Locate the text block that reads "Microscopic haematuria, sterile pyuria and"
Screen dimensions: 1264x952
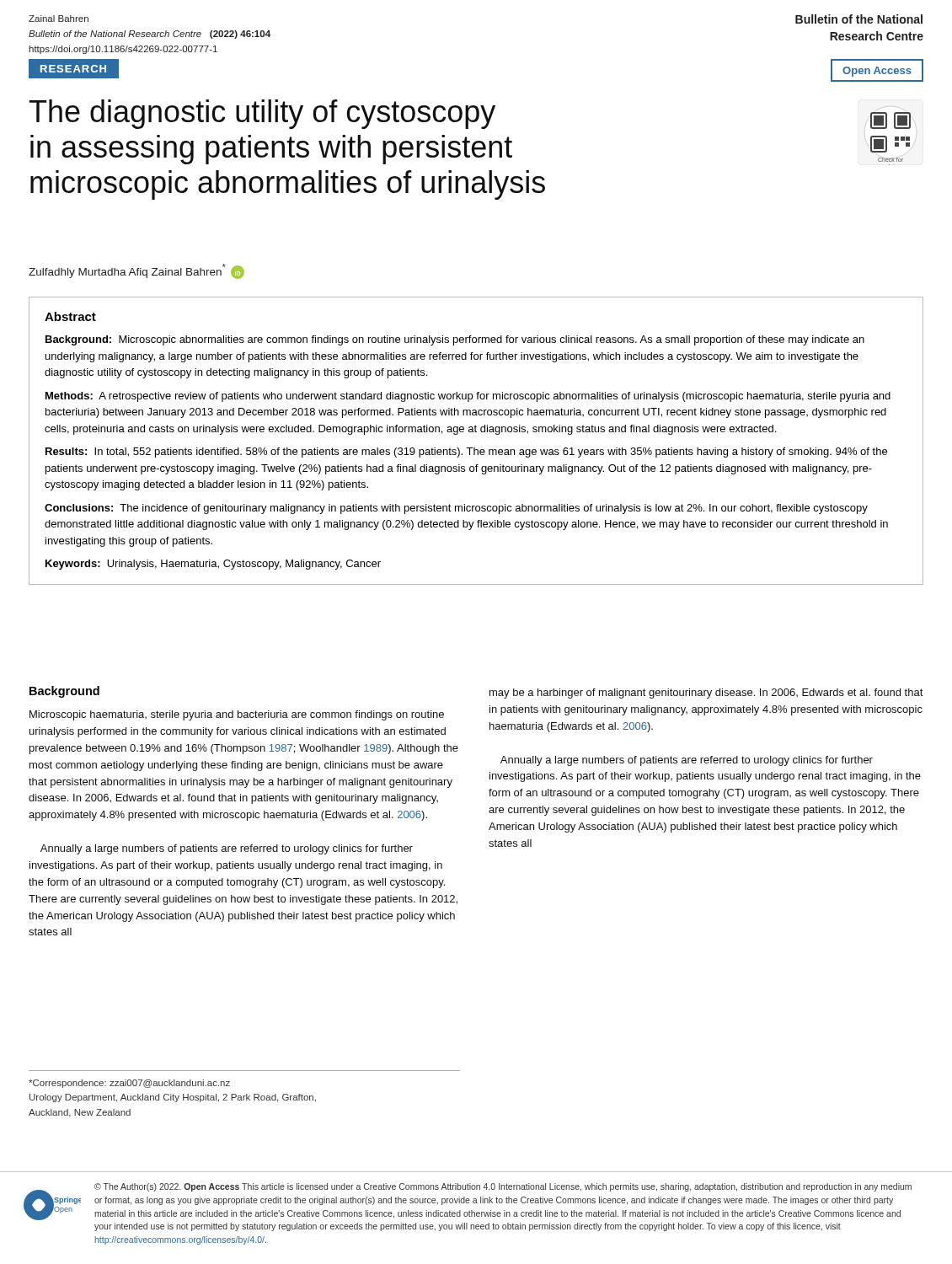(244, 823)
